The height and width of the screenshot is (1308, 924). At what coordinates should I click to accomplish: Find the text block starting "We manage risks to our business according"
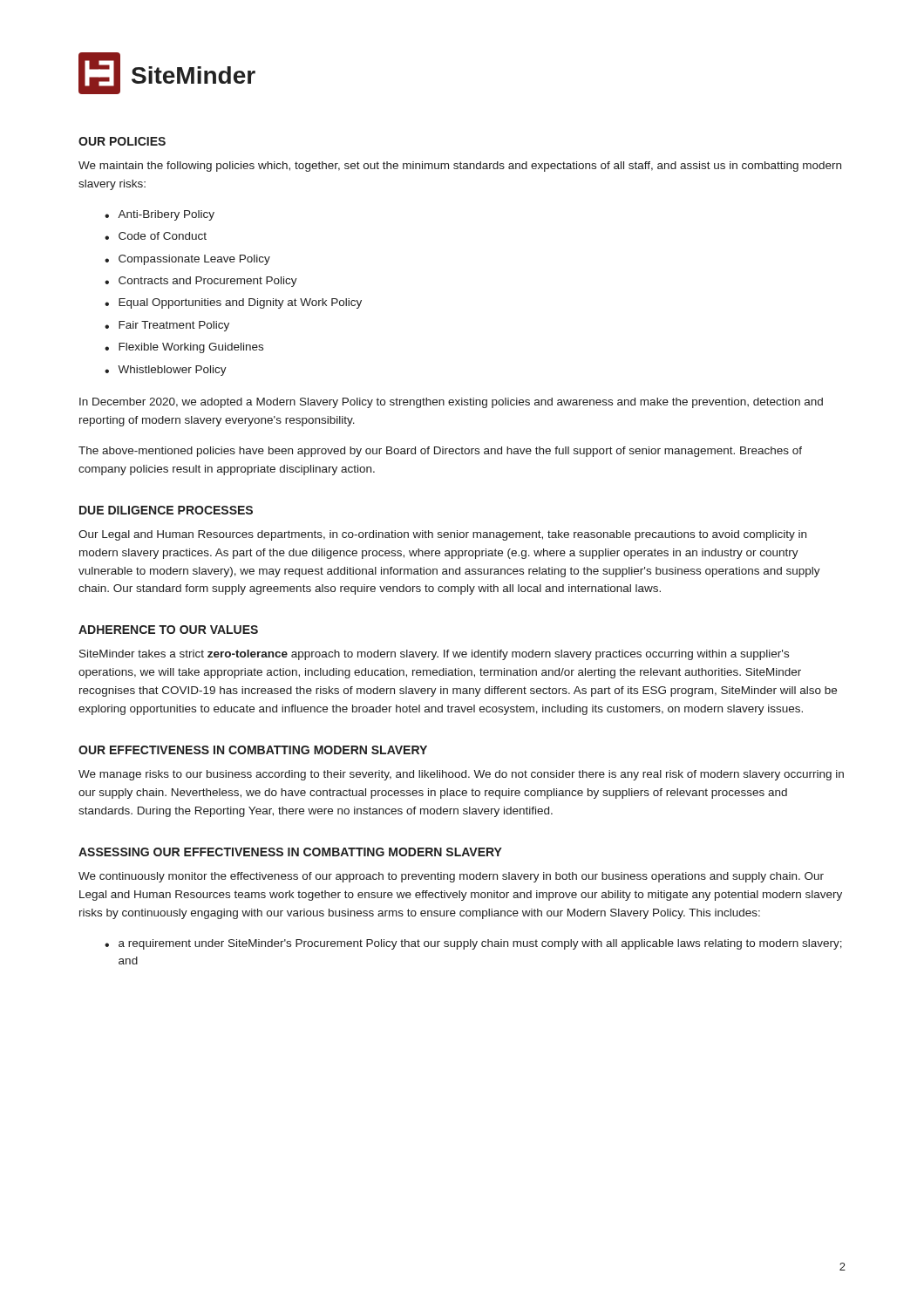(461, 792)
